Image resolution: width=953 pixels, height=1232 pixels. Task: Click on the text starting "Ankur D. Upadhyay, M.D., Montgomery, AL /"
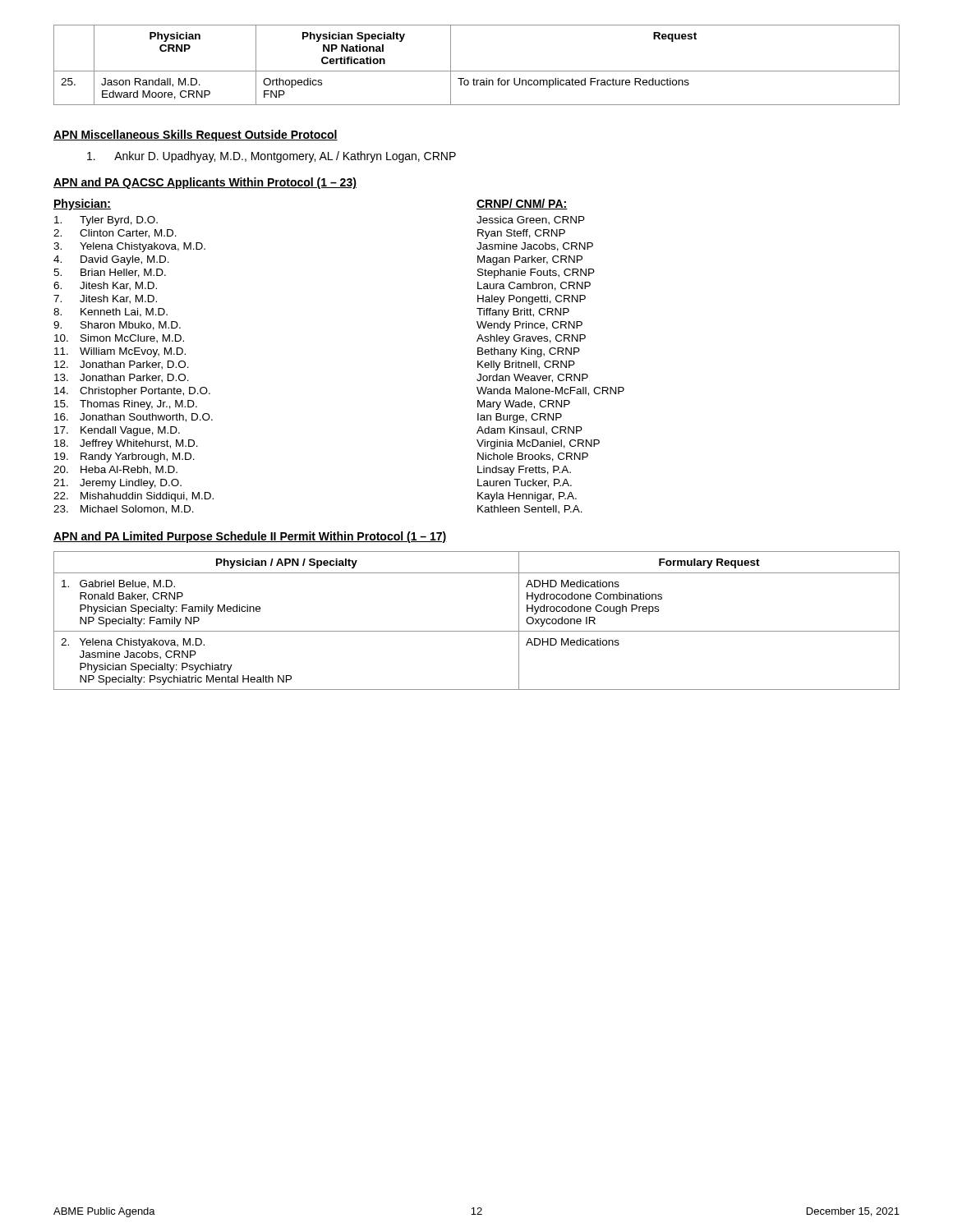[271, 156]
